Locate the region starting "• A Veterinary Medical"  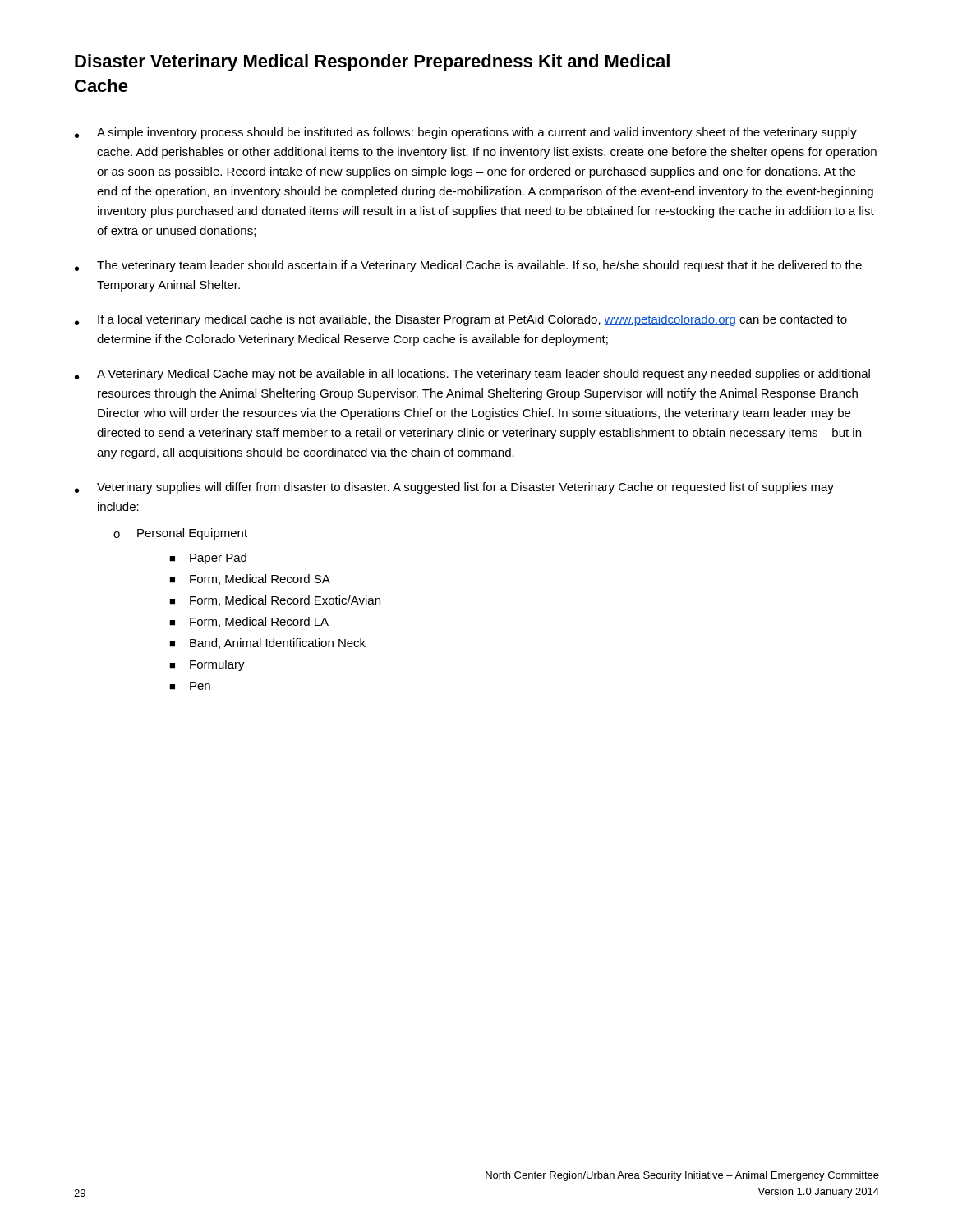[x=476, y=413]
